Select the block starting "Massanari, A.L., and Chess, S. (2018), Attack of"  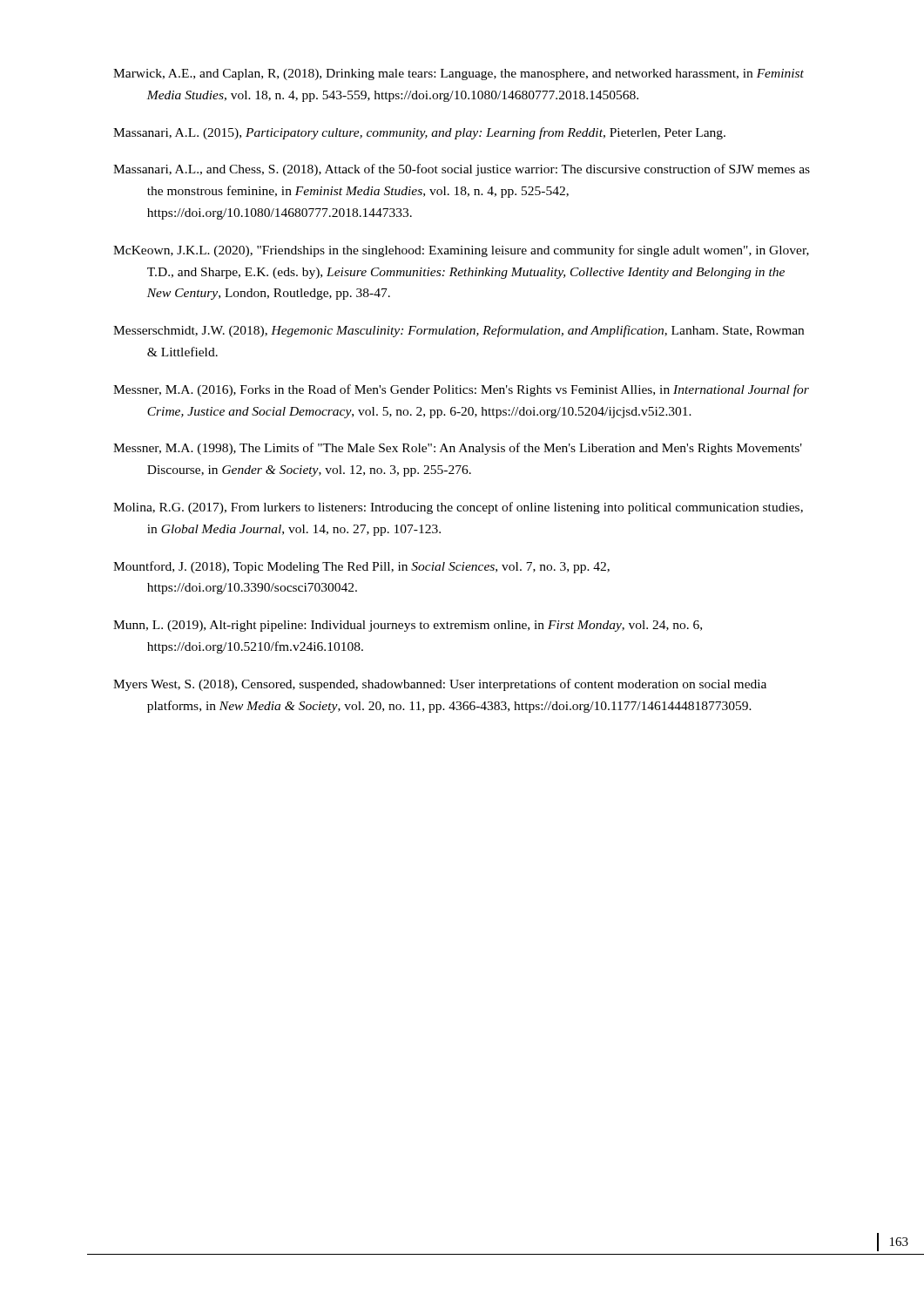pyautogui.click(x=462, y=191)
